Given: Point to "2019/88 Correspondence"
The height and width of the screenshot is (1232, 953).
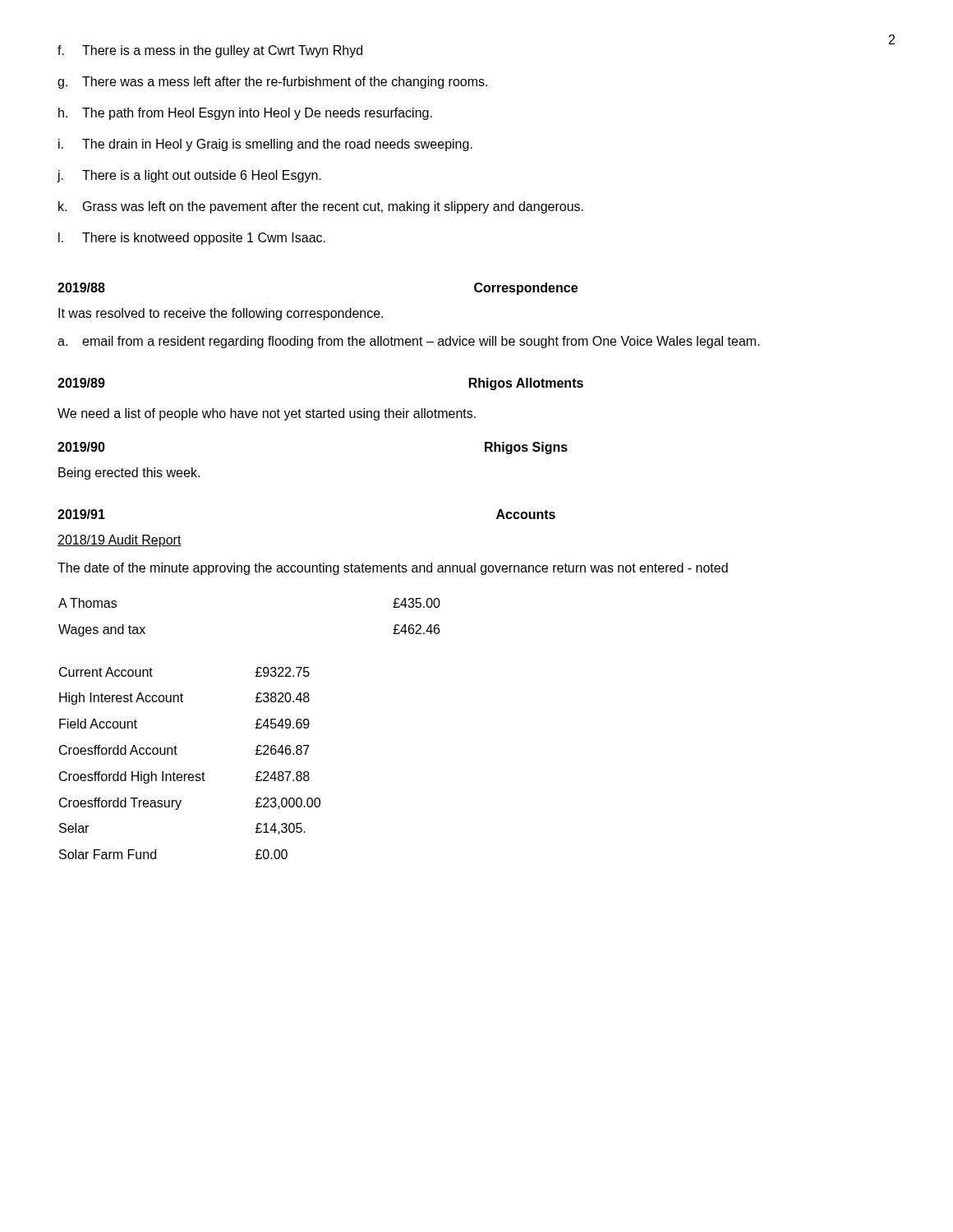Looking at the screenshot, I should point(476,288).
